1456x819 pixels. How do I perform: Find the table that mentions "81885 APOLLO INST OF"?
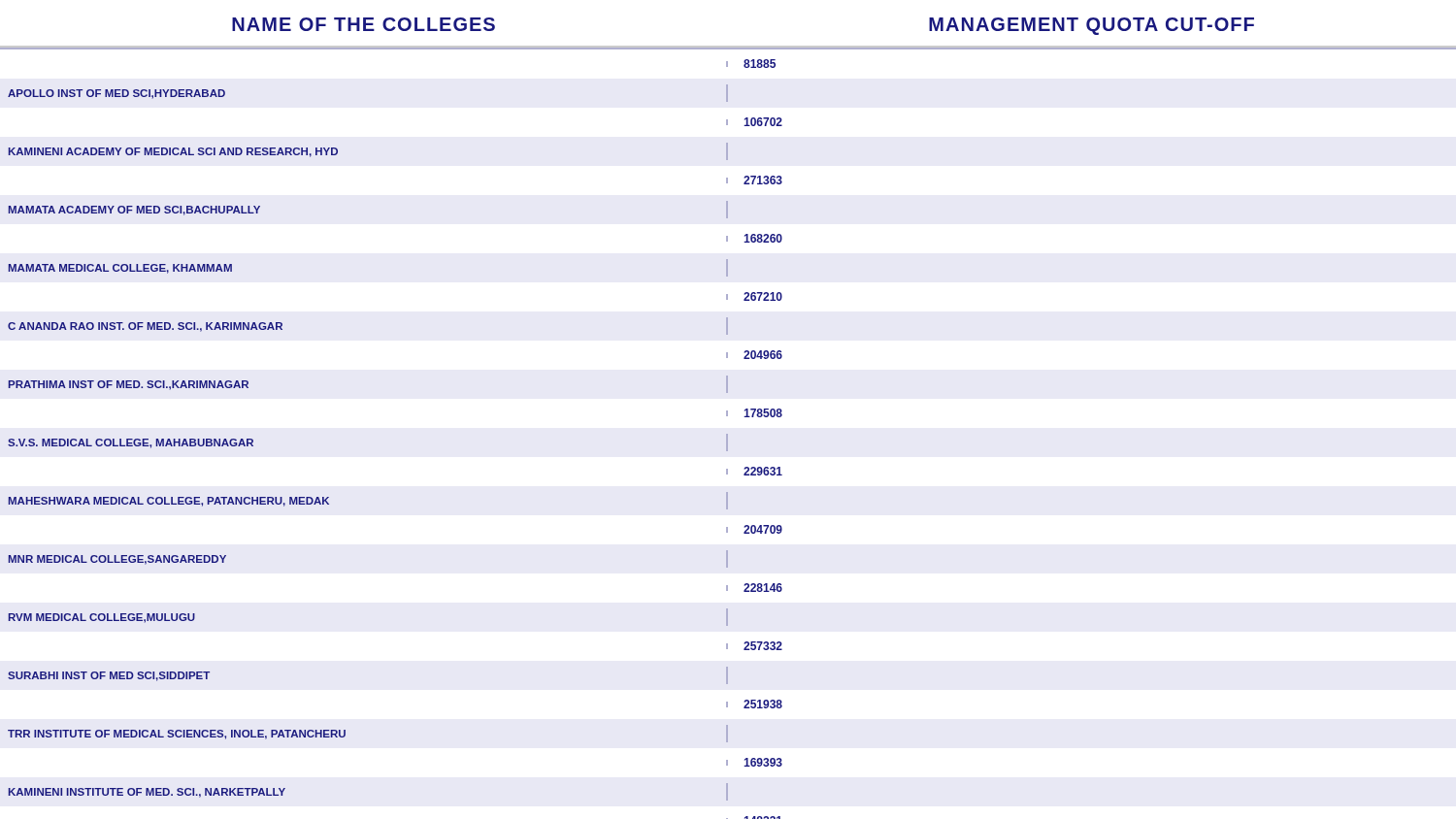pyautogui.click(x=728, y=434)
